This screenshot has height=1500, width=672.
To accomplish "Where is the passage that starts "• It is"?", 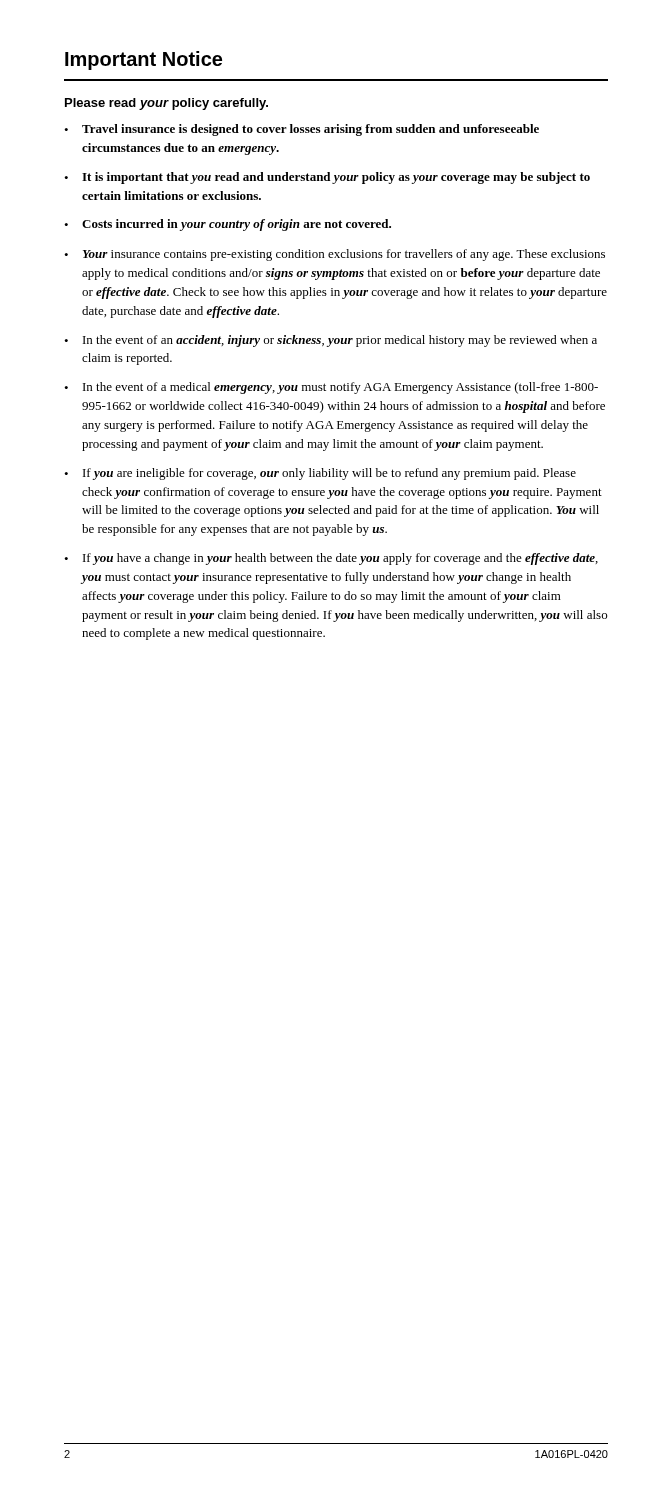I will (336, 187).
